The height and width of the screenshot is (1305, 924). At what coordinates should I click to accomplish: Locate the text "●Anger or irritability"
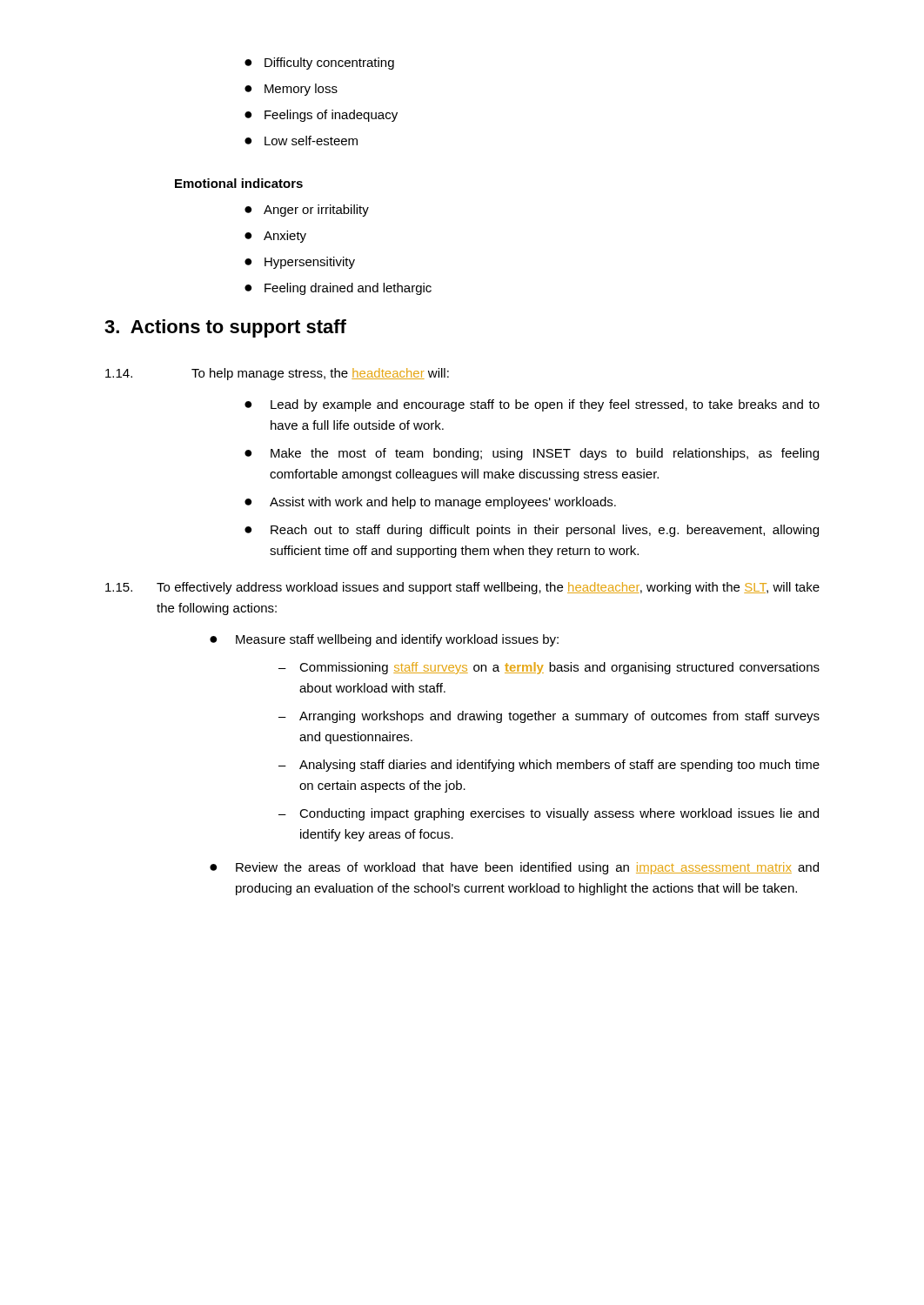click(x=306, y=210)
